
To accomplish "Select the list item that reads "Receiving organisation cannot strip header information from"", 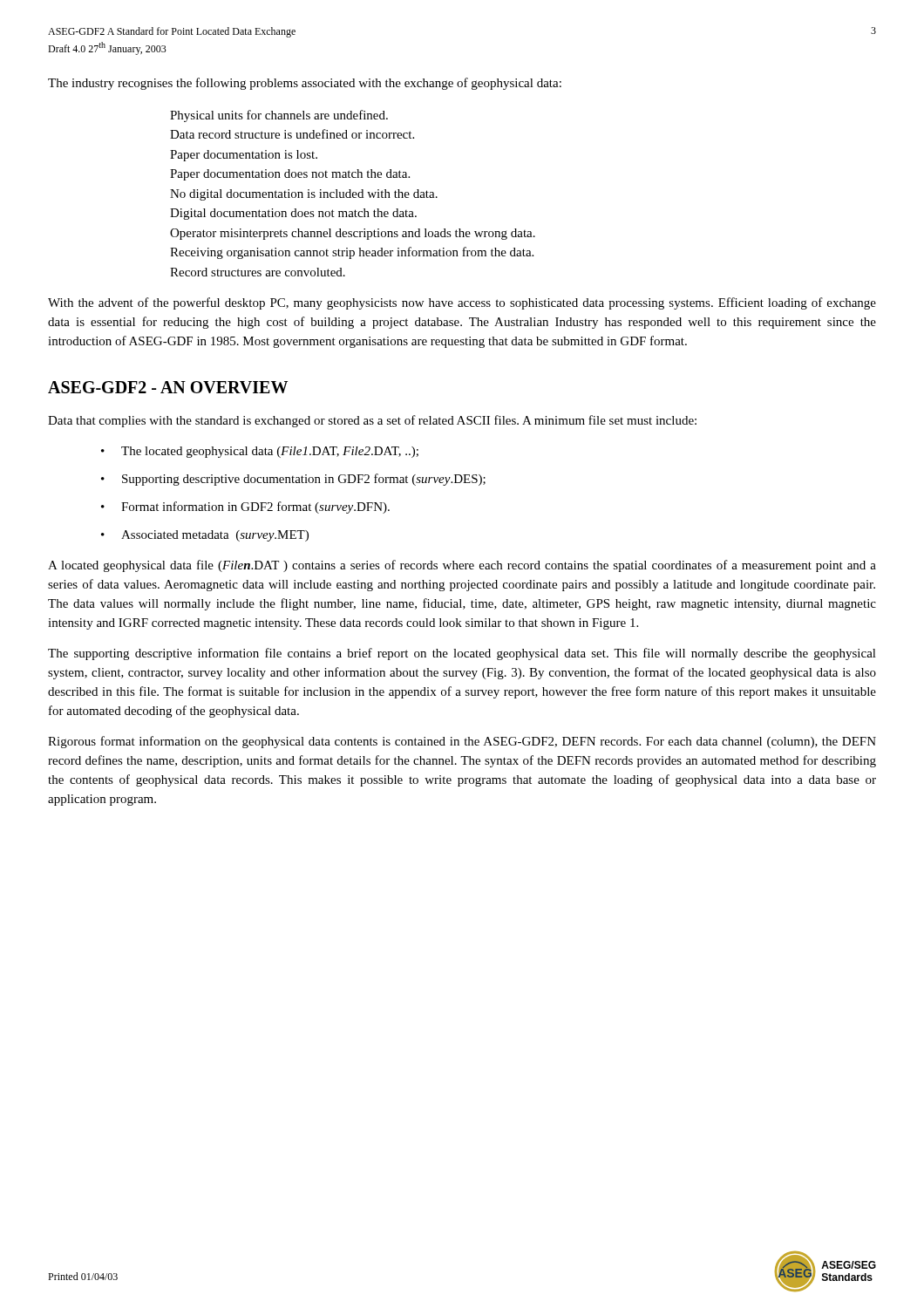I will (352, 252).
